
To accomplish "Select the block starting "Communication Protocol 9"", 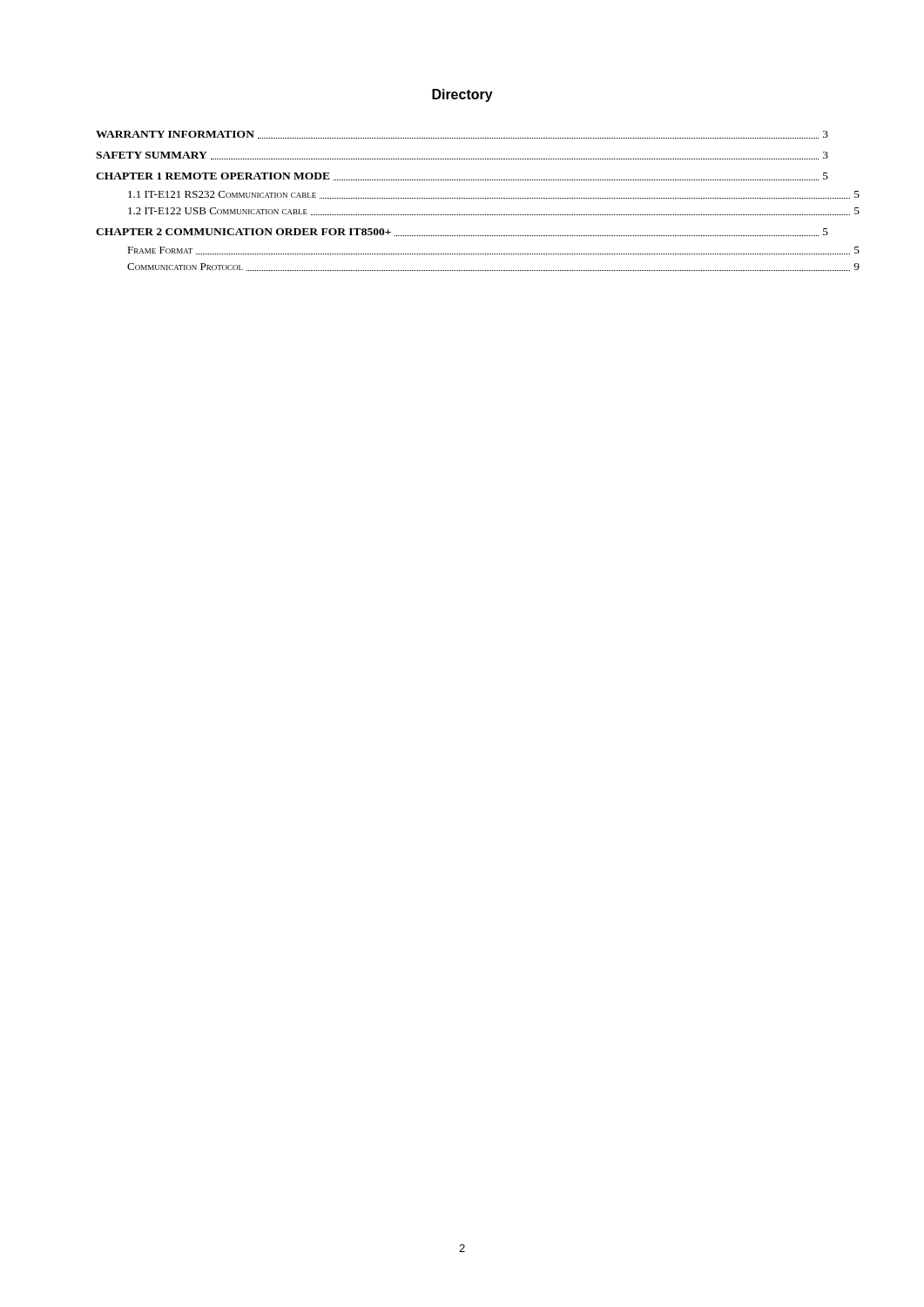I will pos(493,267).
